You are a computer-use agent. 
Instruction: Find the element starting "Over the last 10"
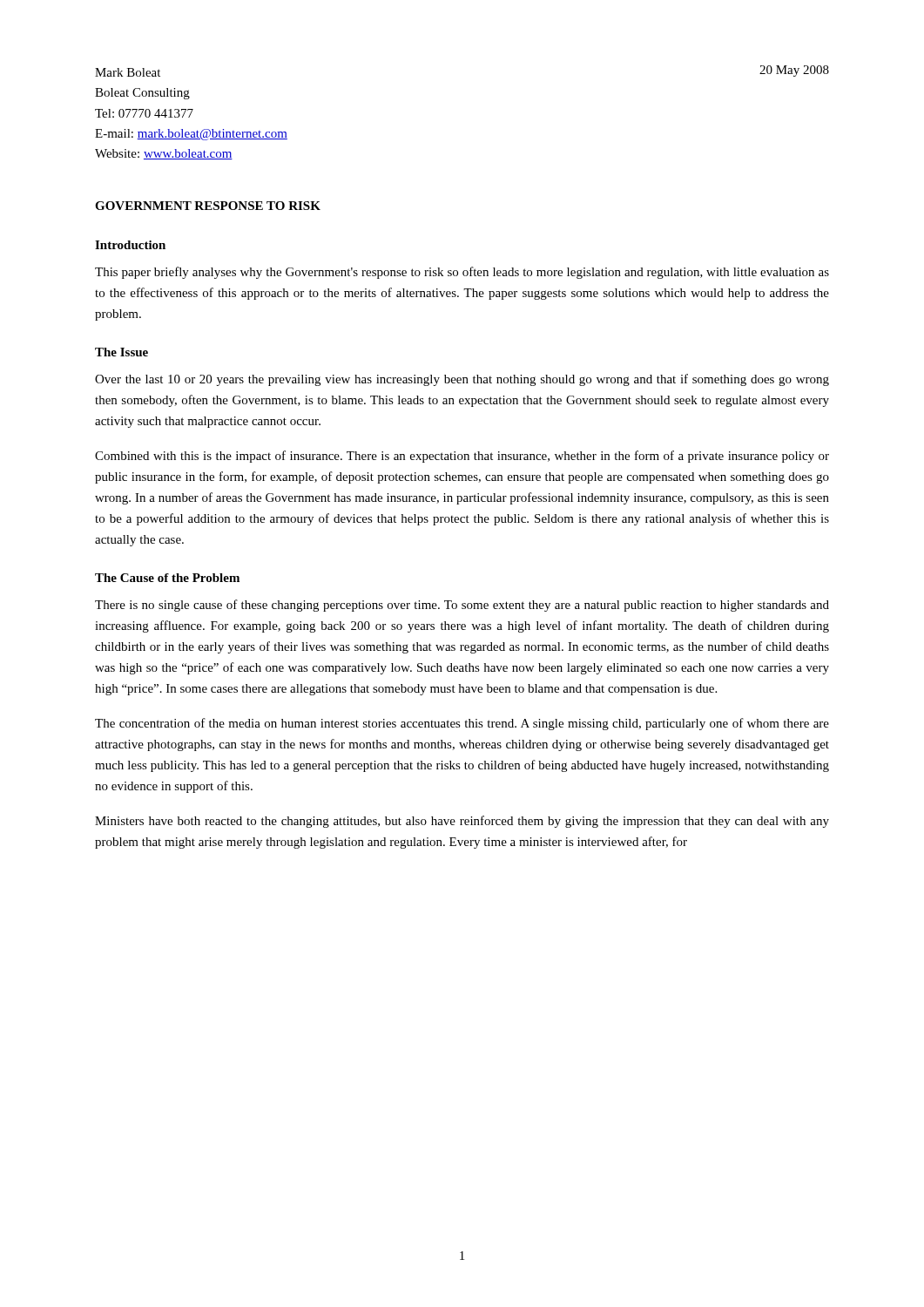coord(462,400)
